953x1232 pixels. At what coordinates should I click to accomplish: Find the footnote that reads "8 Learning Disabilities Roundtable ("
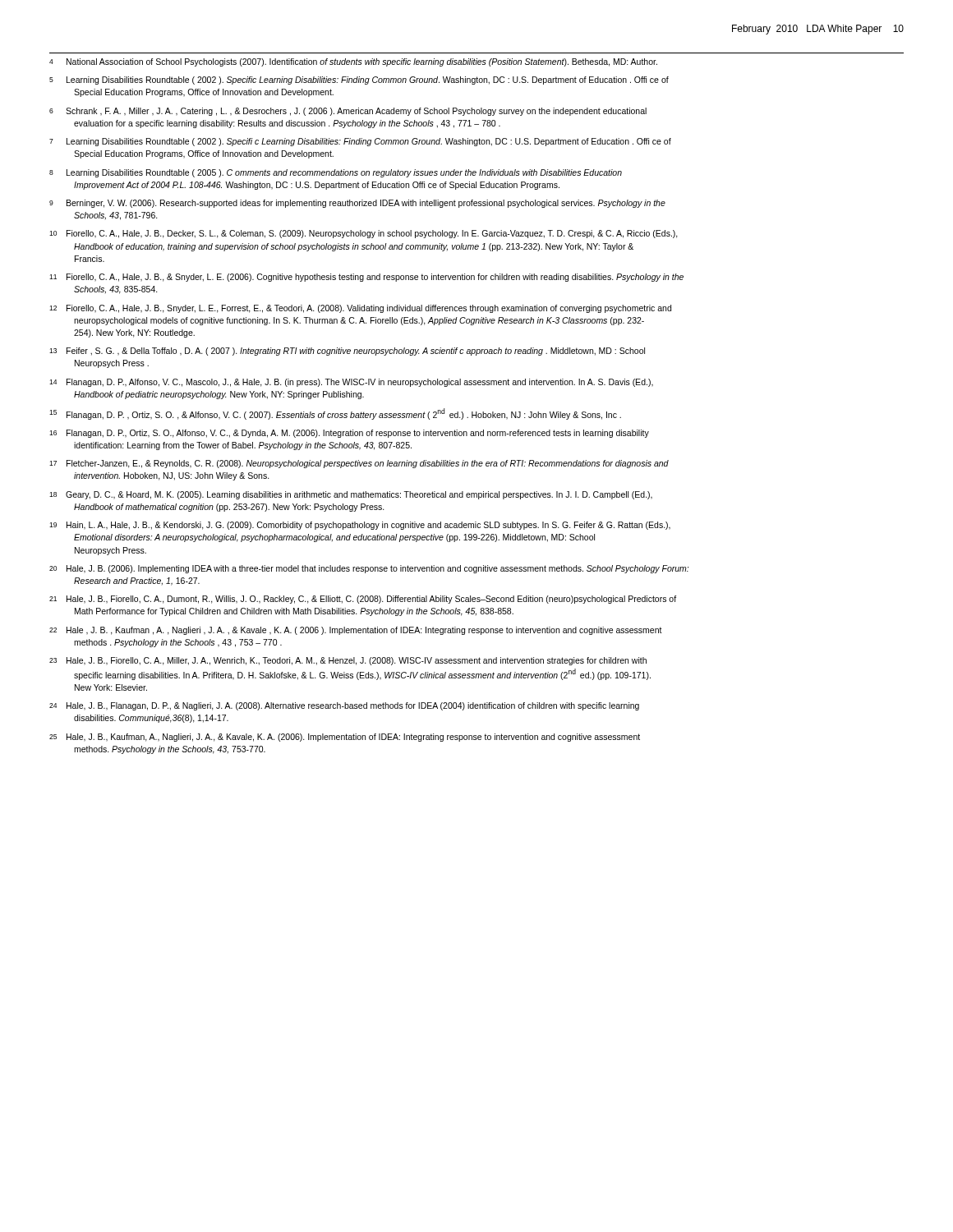tap(476, 179)
